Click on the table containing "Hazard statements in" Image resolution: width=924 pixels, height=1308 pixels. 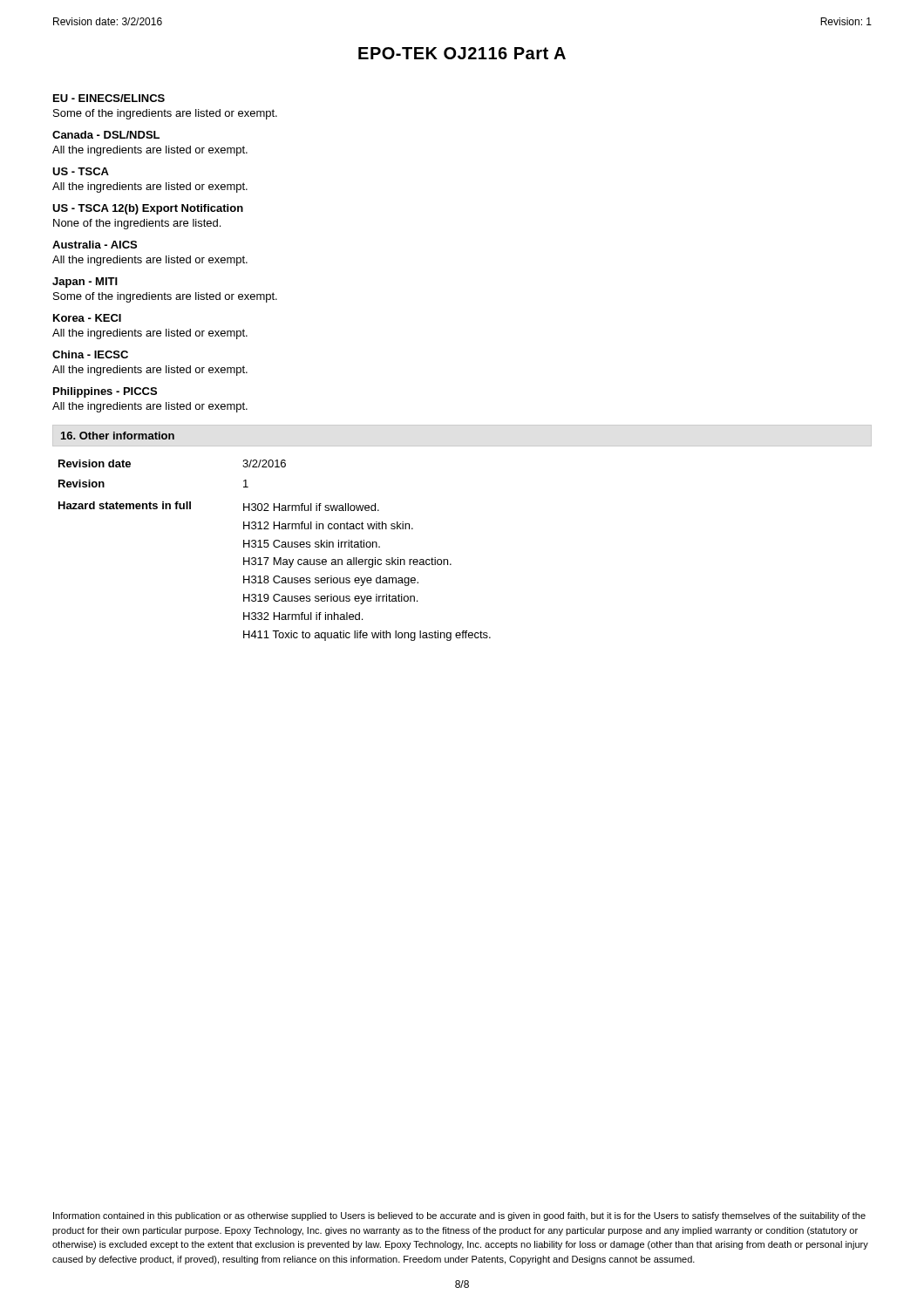(462, 550)
